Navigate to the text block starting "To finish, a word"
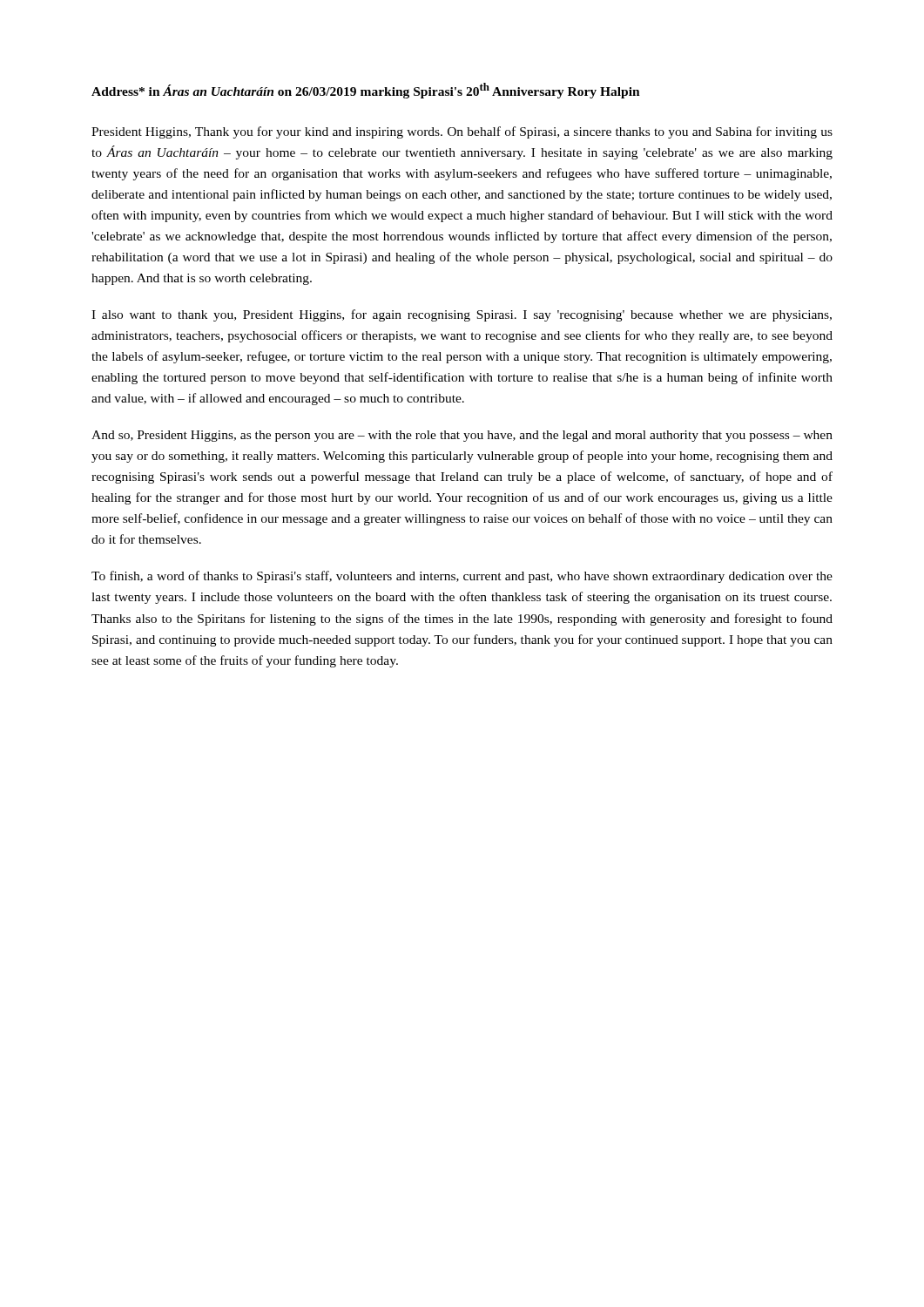Viewport: 924px width, 1307px height. (462, 618)
